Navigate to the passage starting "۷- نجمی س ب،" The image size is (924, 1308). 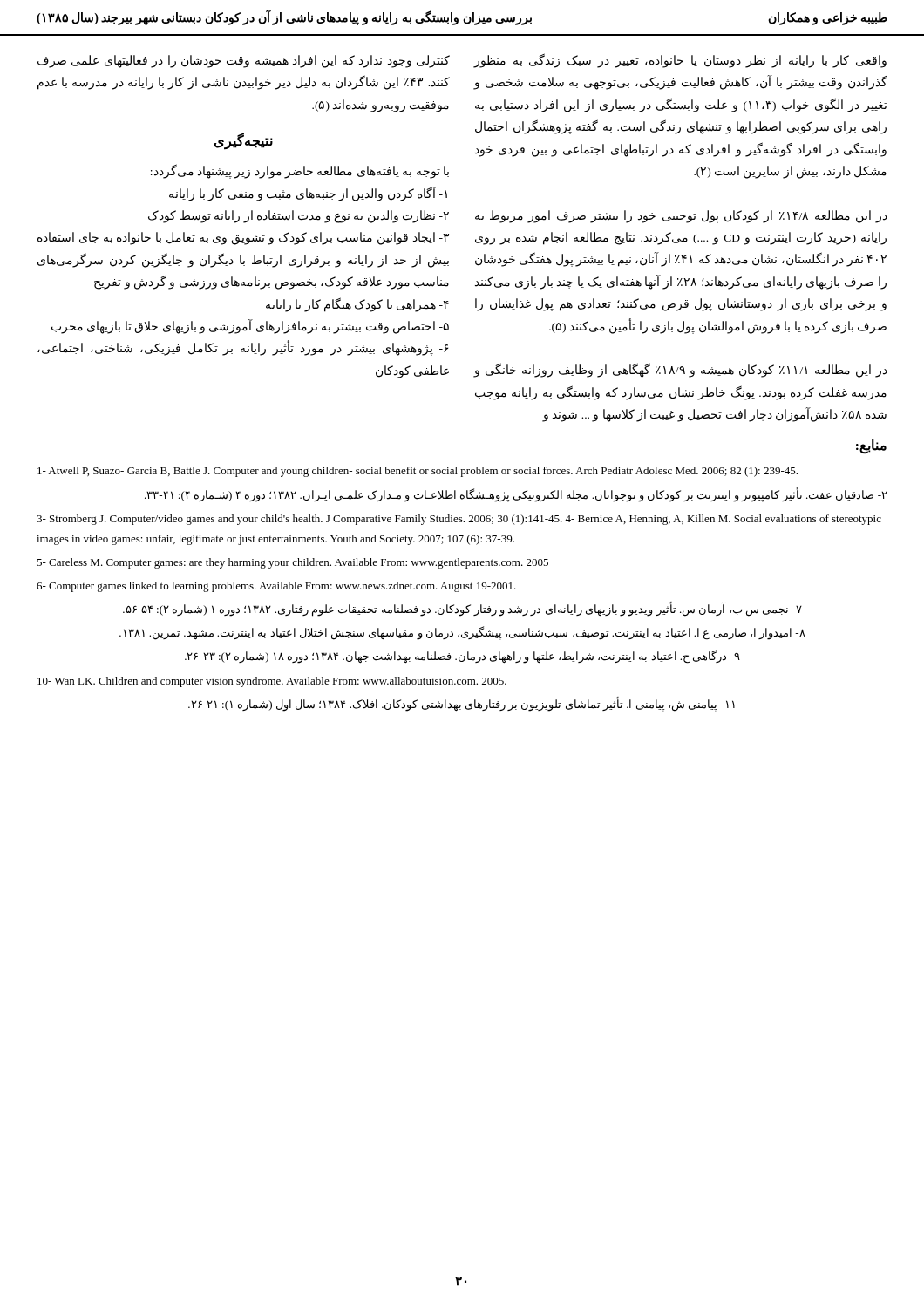click(x=462, y=609)
